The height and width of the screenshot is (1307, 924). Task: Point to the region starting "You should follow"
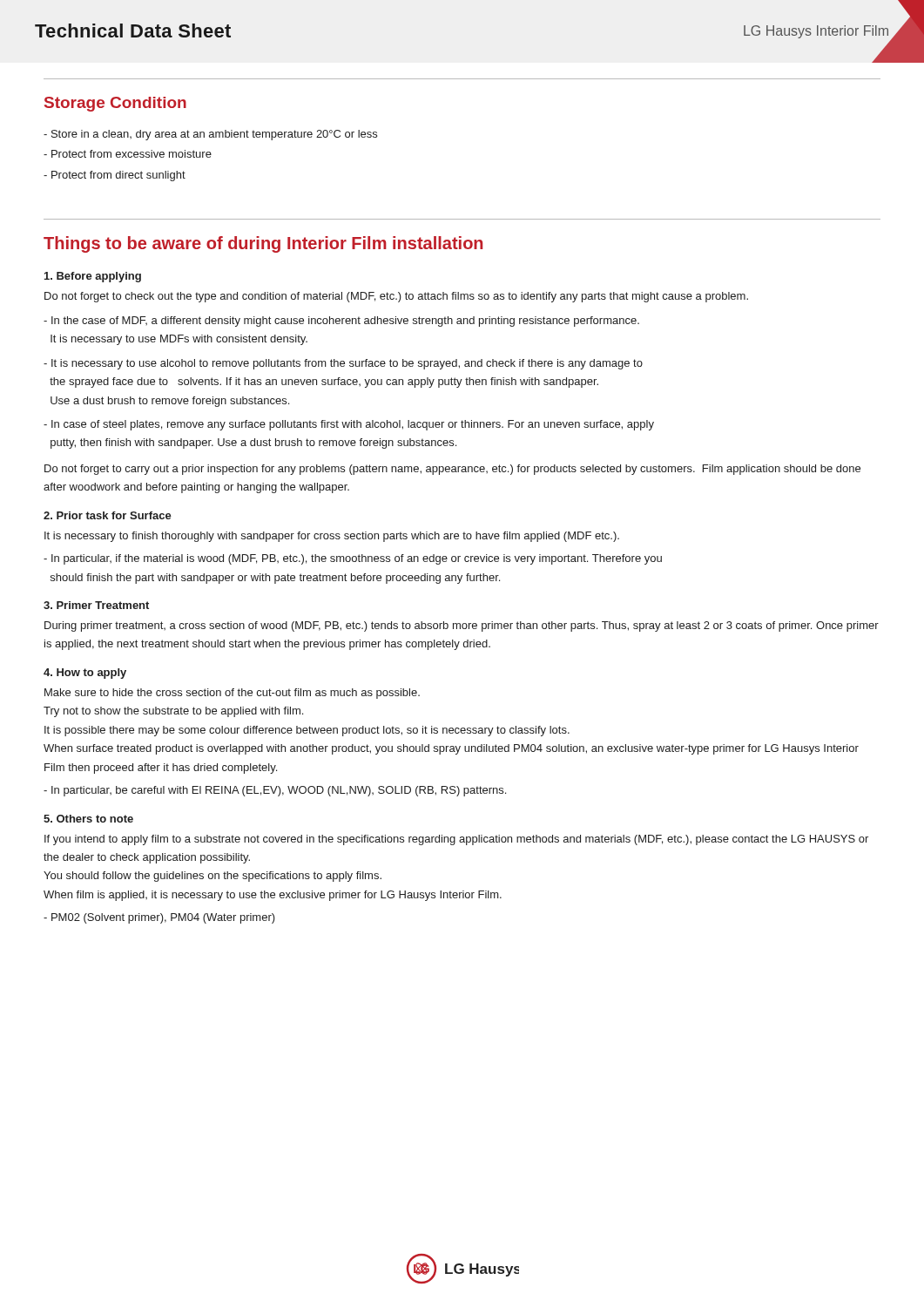tap(213, 876)
